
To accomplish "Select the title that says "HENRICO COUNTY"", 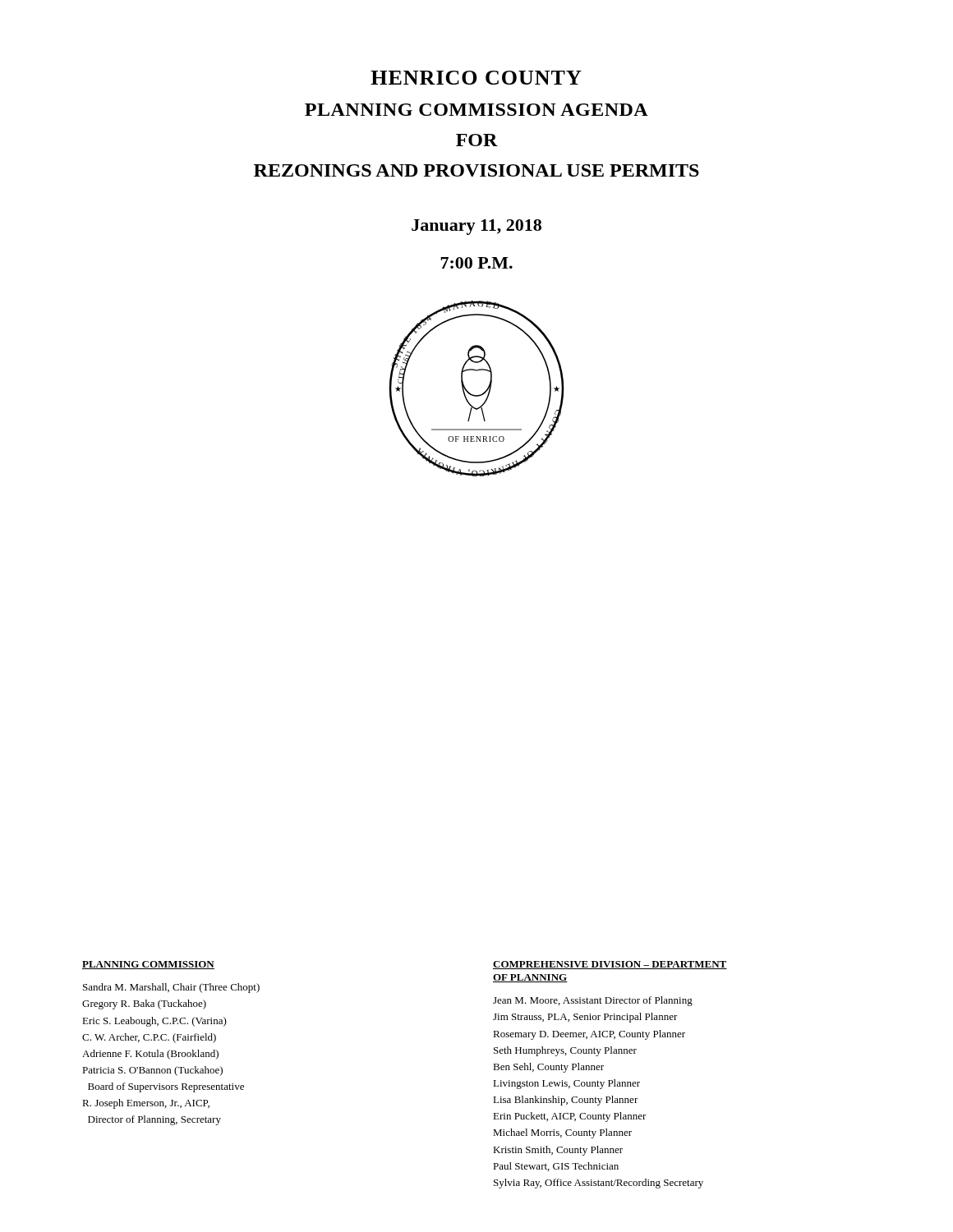I will pos(476,78).
